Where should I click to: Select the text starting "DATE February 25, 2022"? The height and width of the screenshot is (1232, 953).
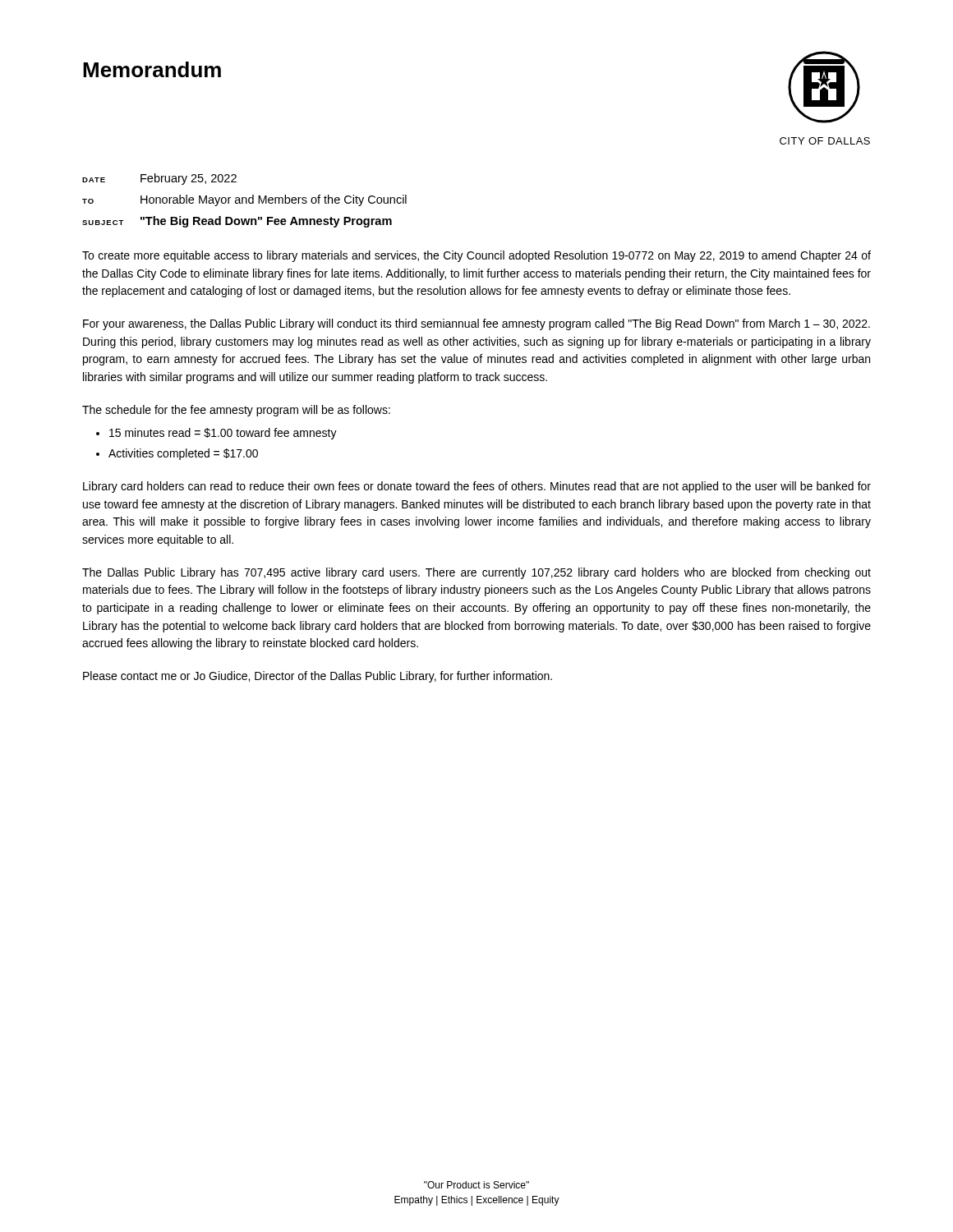(160, 178)
